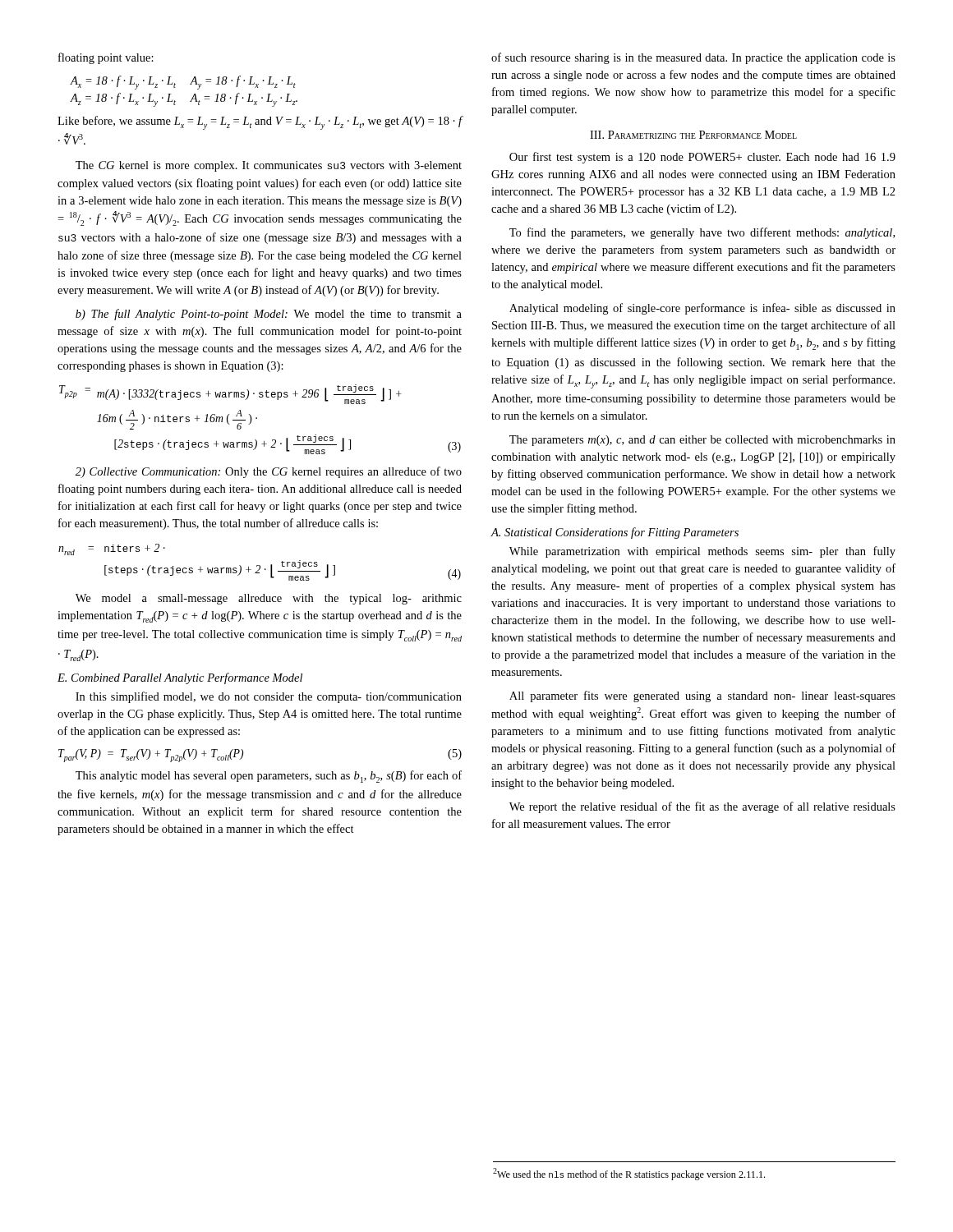Click on the formula that says "Ax = 18"
The height and width of the screenshot is (1232, 953).
click(185, 90)
